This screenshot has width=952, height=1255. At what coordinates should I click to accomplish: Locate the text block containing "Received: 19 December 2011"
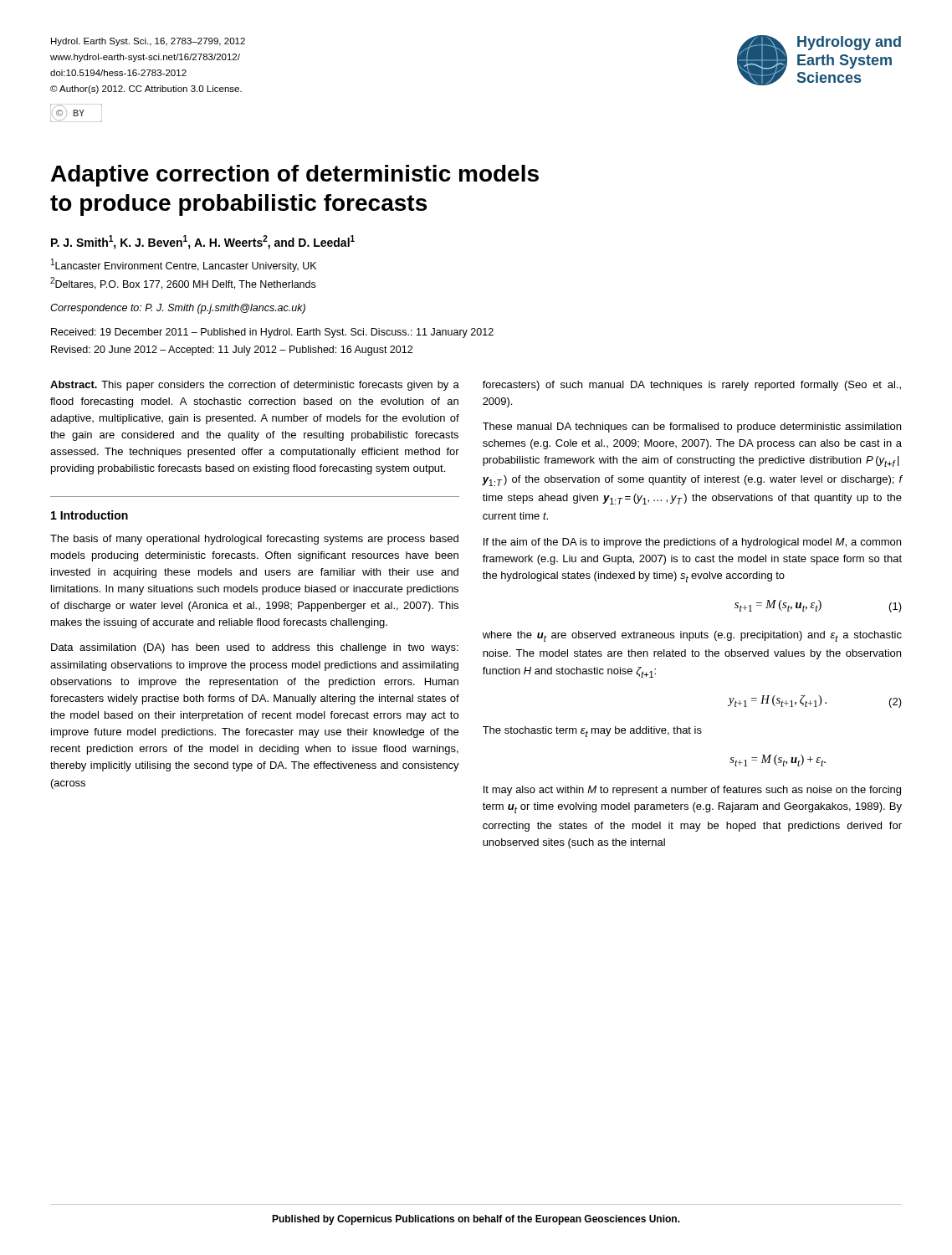coord(272,341)
